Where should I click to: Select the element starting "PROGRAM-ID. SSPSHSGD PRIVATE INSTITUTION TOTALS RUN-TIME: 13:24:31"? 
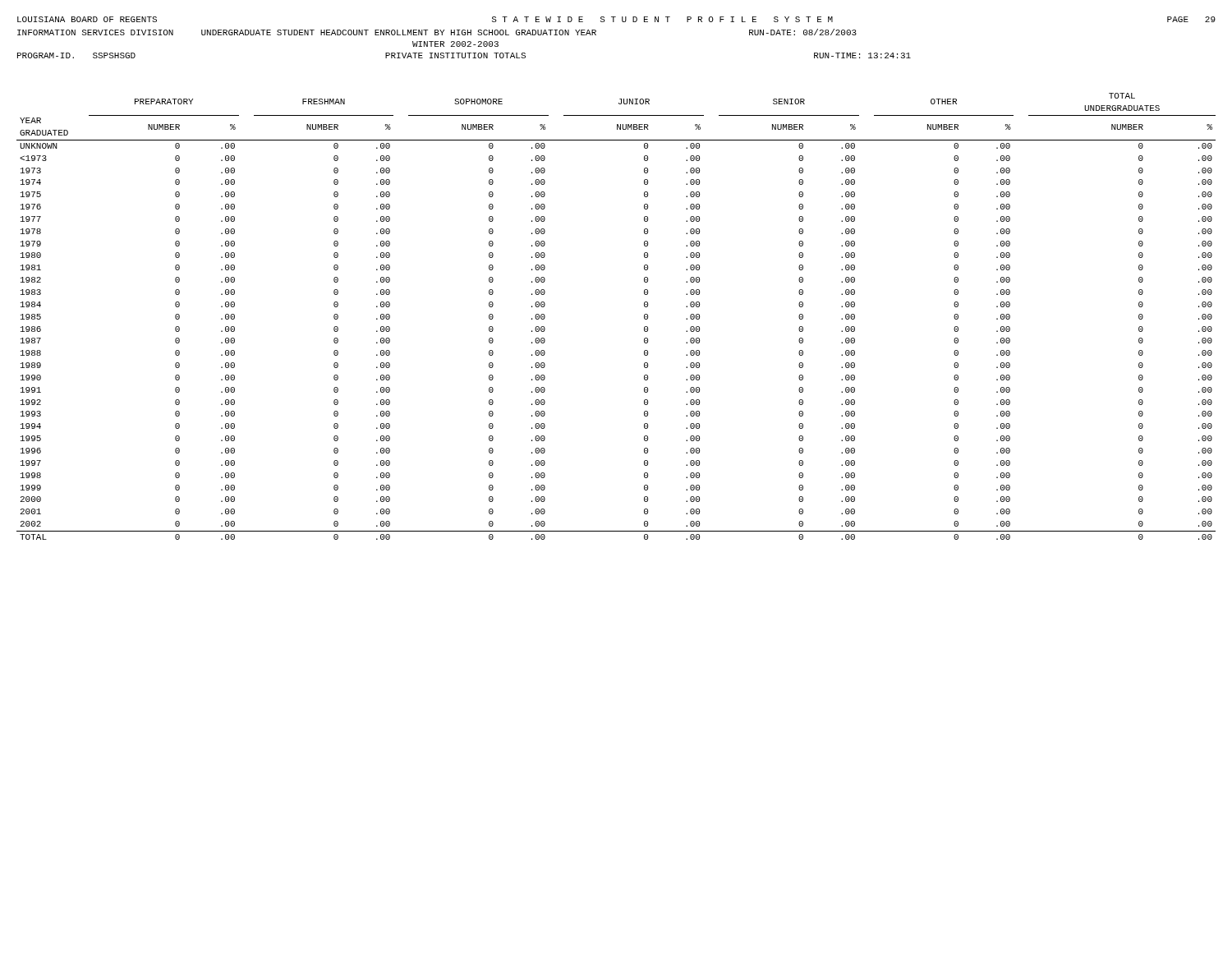coord(464,56)
